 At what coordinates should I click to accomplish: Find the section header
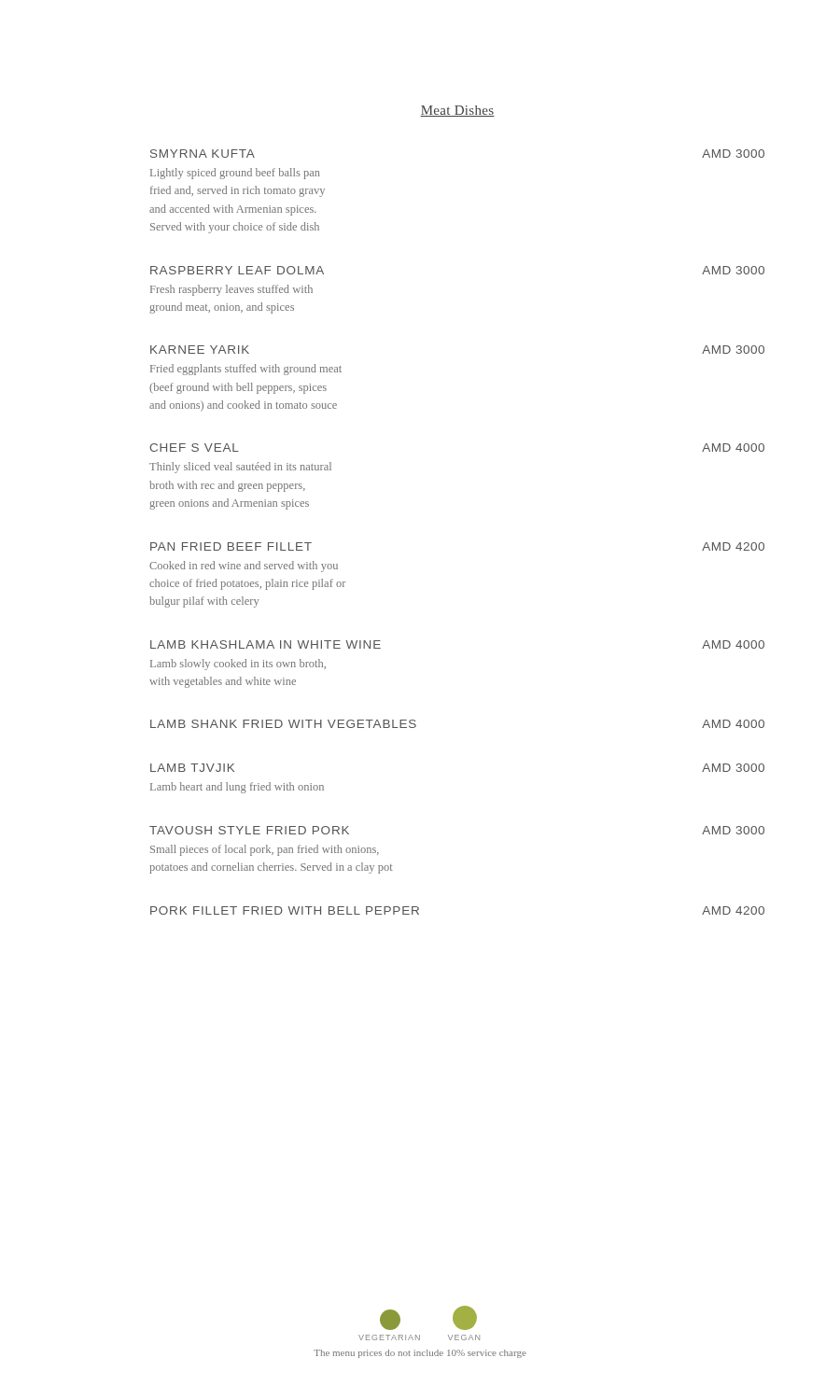[457, 110]
